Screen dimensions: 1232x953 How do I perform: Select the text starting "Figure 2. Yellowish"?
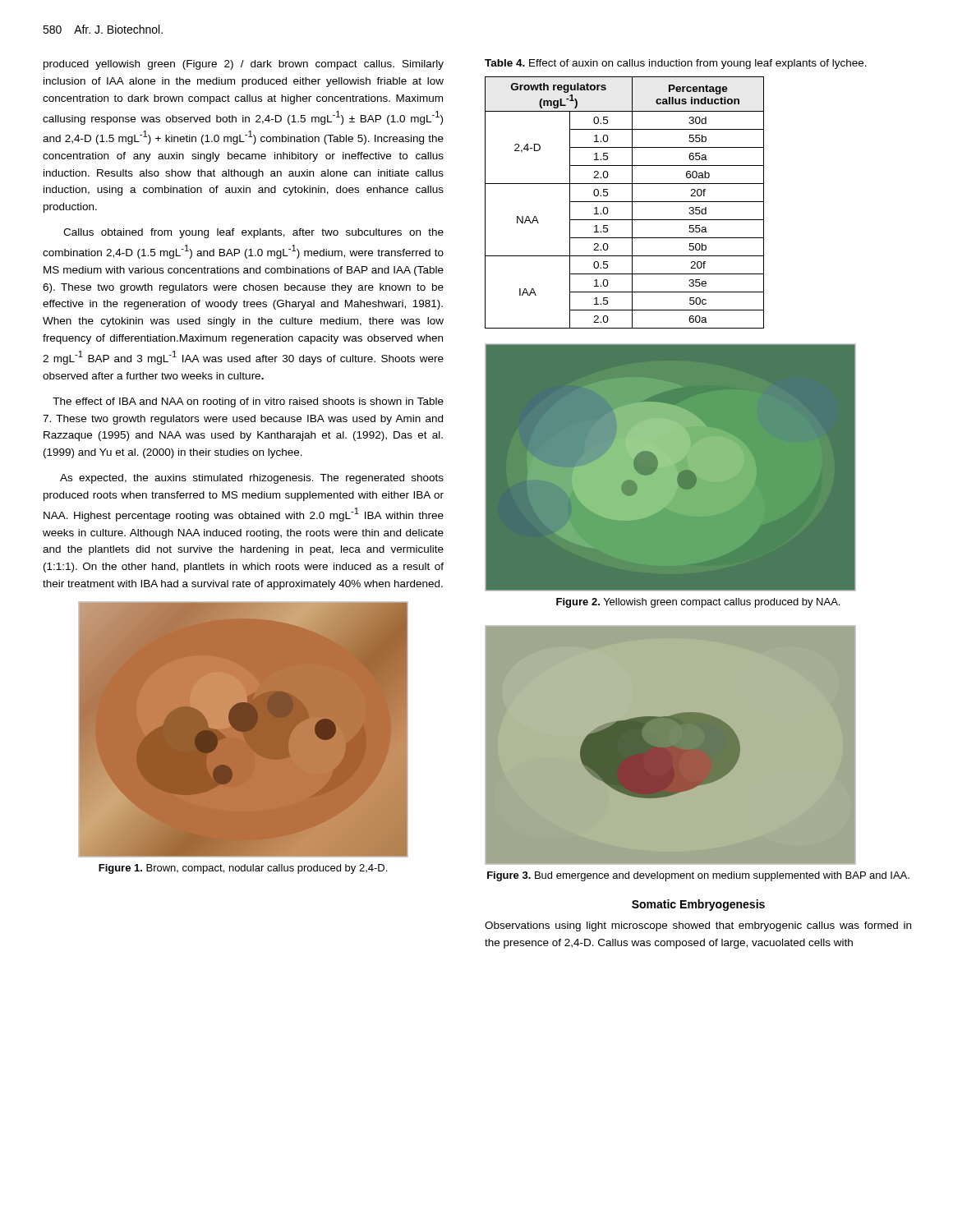(x=698, y=602)
